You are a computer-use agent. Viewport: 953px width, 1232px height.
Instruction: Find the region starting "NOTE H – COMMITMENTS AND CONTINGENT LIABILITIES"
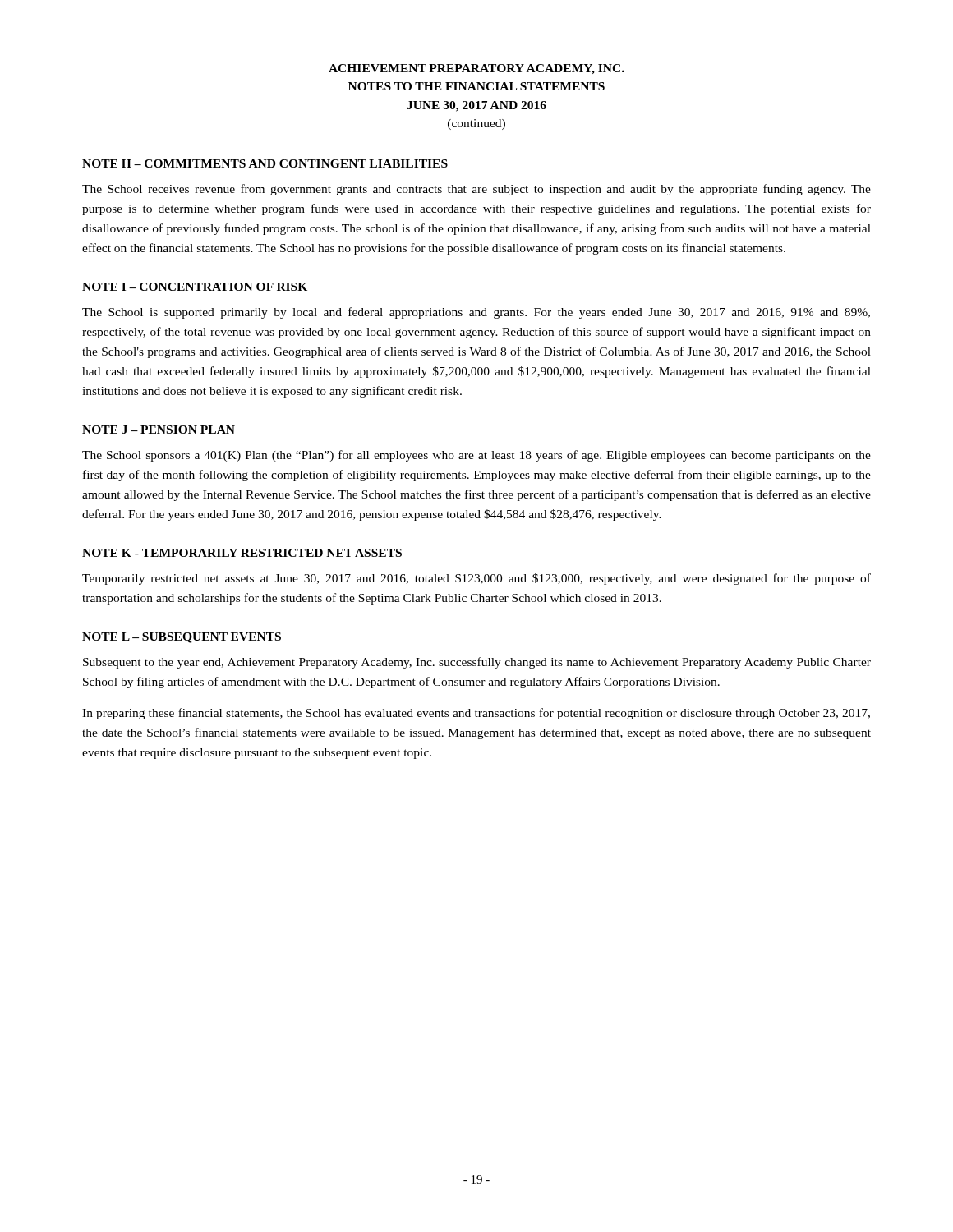pyautogui.click(x=265, y=163)
